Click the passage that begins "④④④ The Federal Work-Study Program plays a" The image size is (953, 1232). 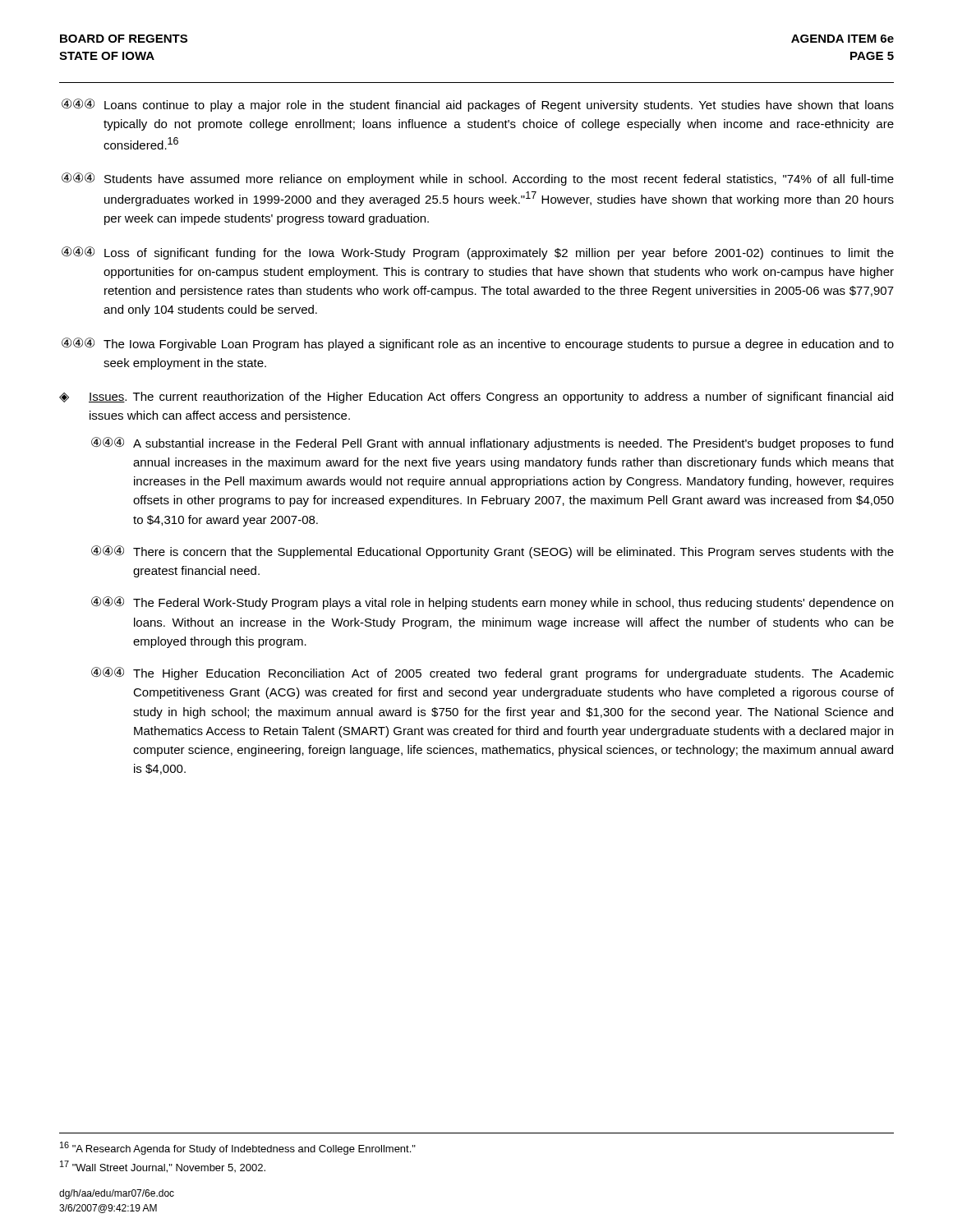(491, 622)
